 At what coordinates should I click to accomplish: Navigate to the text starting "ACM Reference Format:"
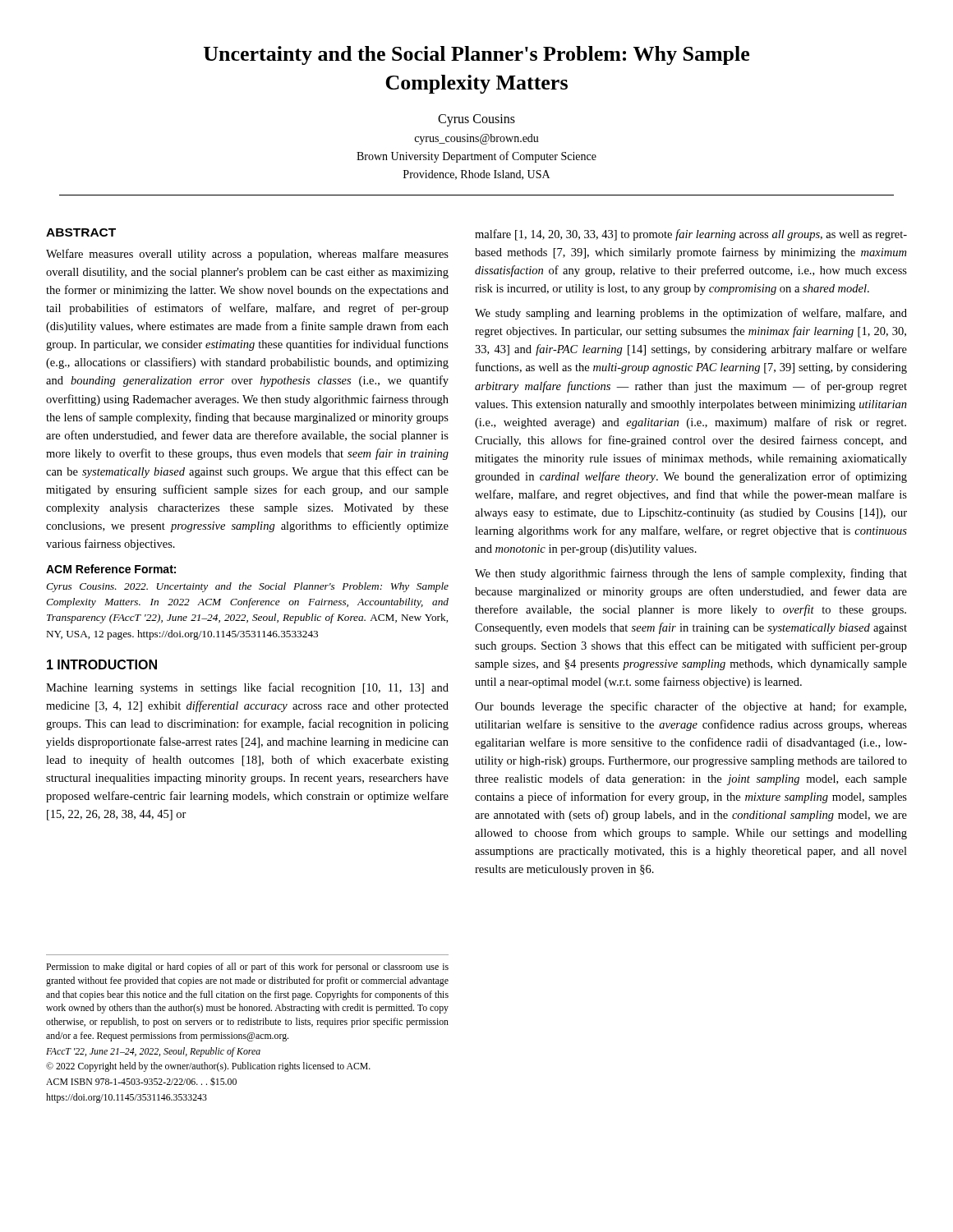[x=112, y=569]
